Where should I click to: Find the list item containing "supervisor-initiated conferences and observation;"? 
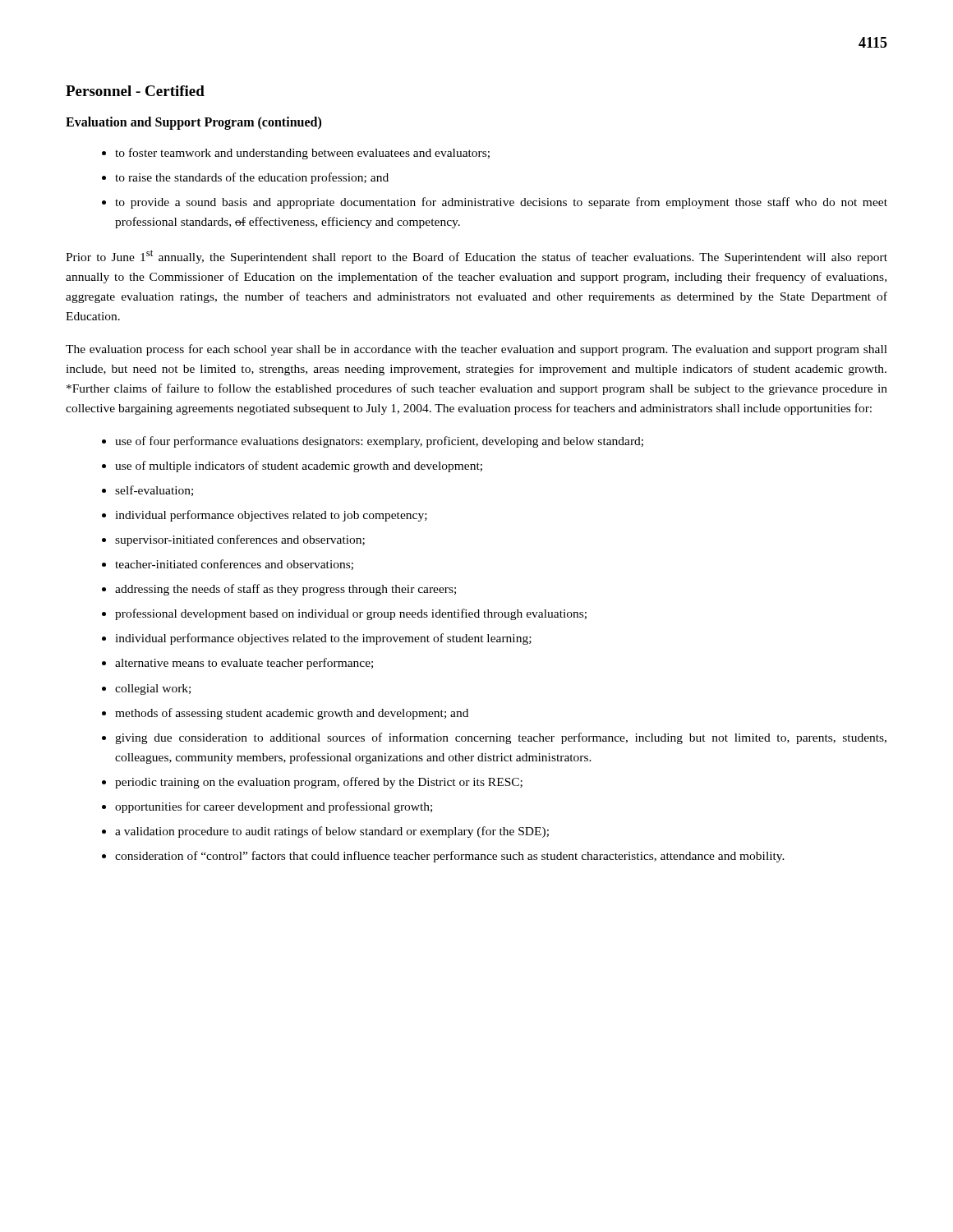[x=240, y=540]
